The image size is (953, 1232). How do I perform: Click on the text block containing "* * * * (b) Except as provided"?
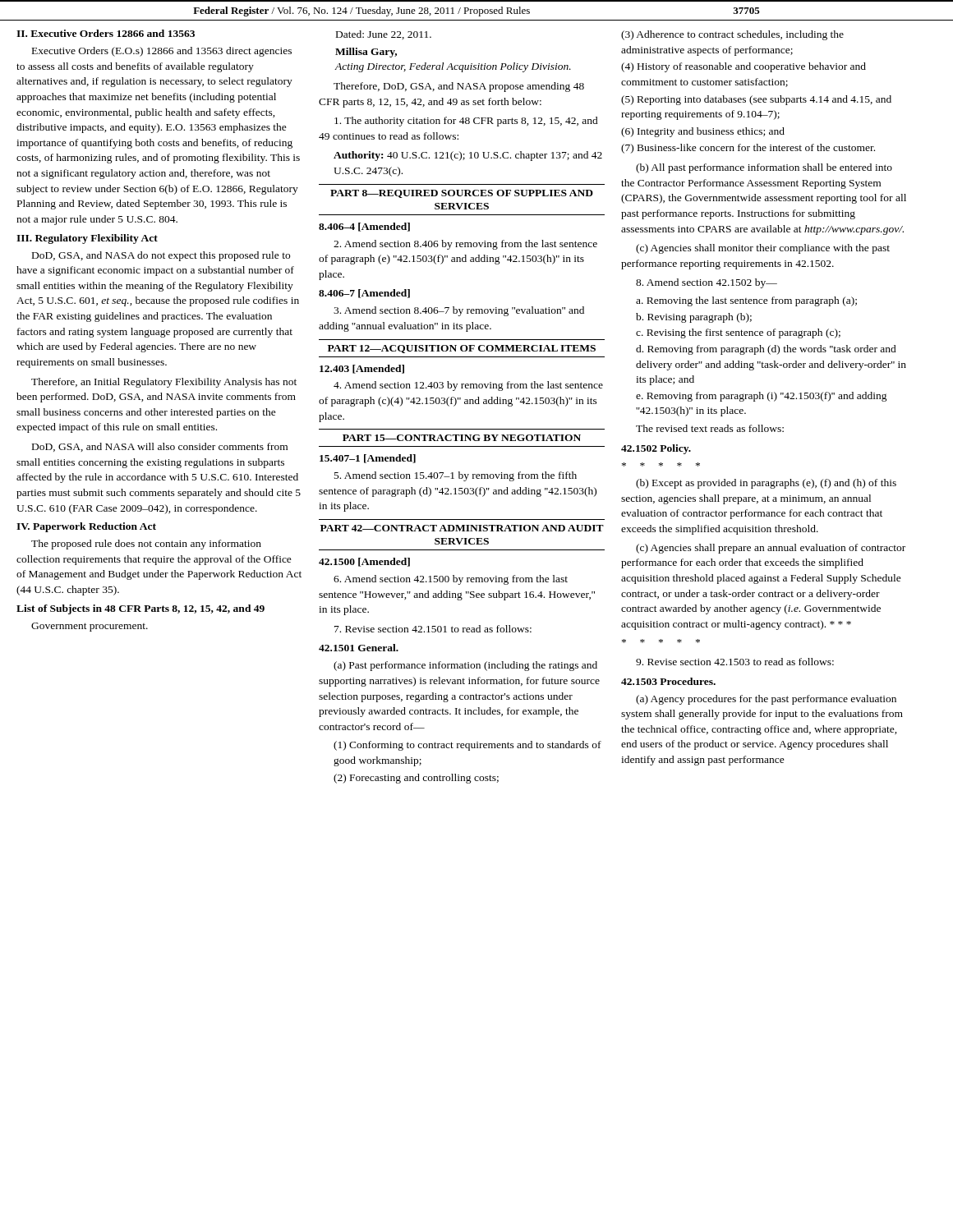tap(764, 554)
